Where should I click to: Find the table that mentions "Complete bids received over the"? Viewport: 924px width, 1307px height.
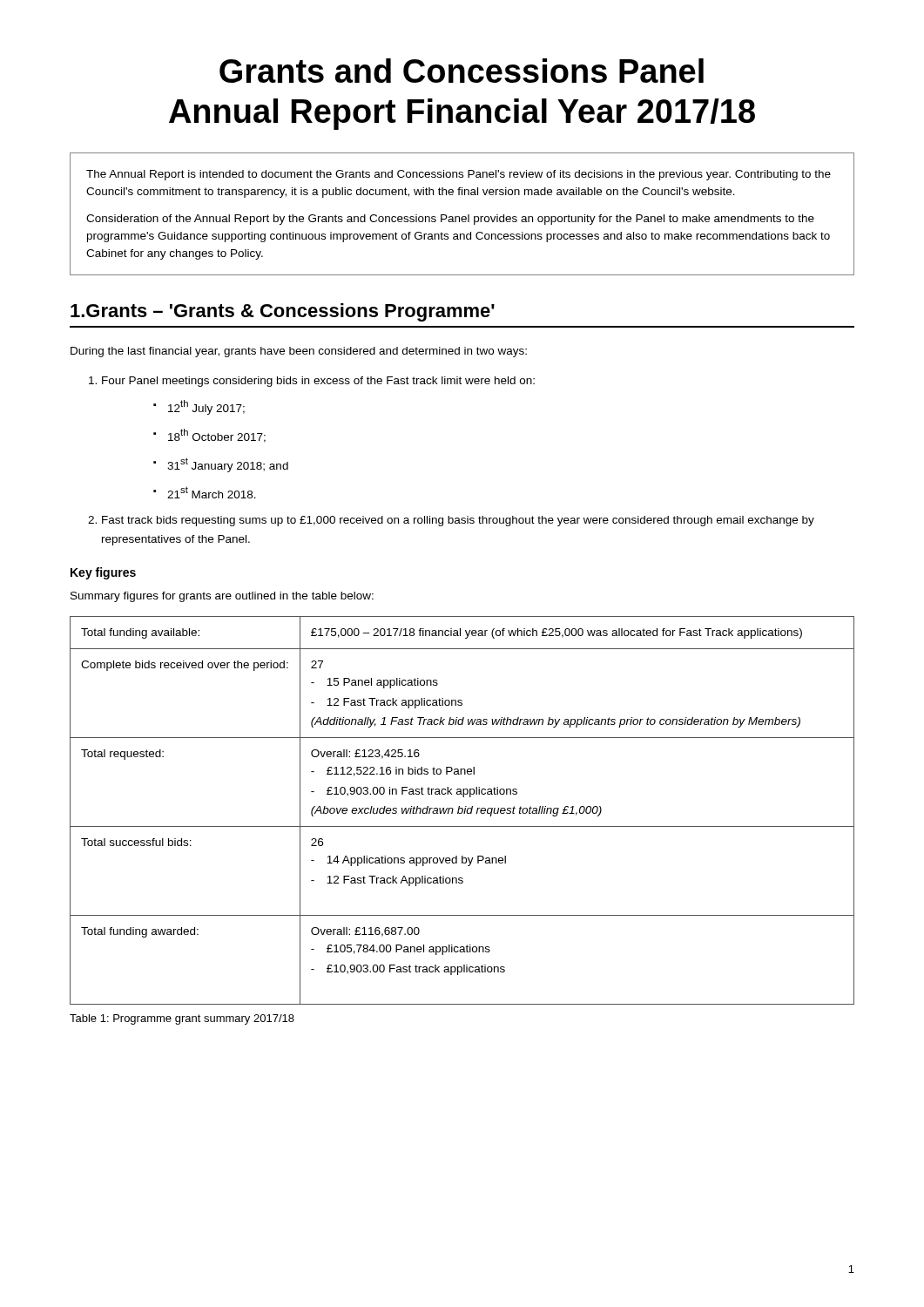click(x=462, y=810)
